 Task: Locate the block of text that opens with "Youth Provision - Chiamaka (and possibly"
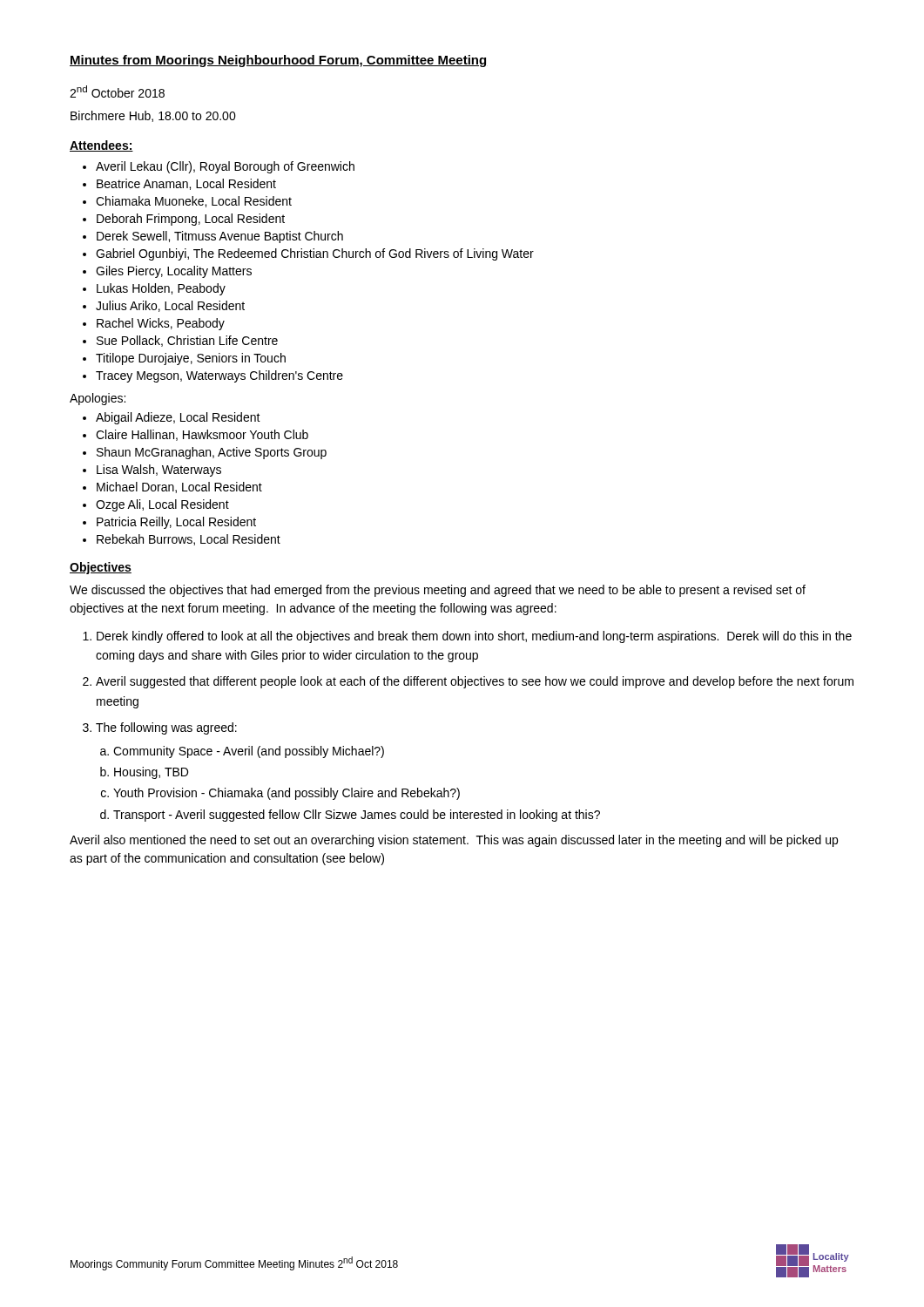tap(287, 793)
